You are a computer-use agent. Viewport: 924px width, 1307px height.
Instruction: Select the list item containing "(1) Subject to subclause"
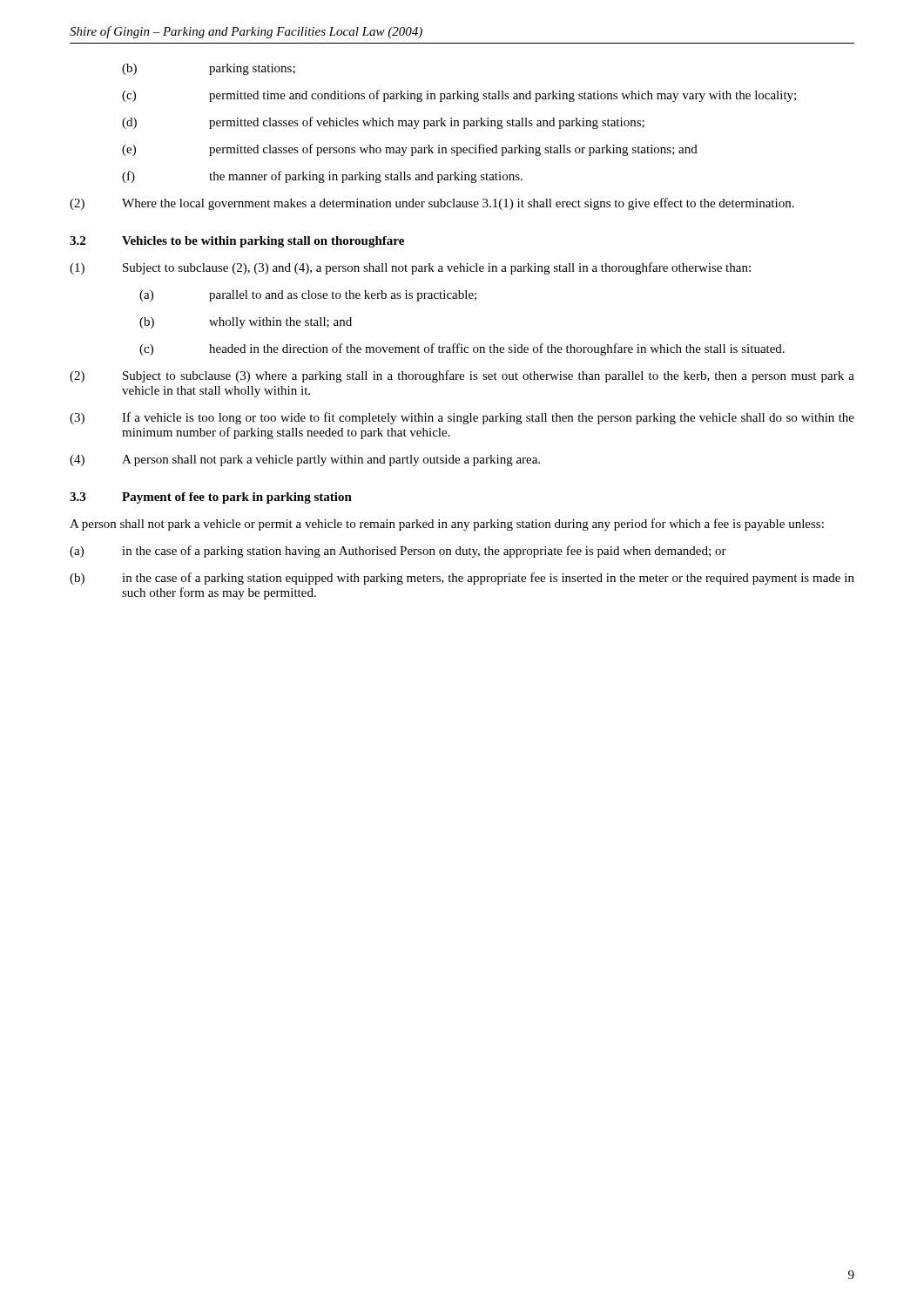tap(462, 268)
